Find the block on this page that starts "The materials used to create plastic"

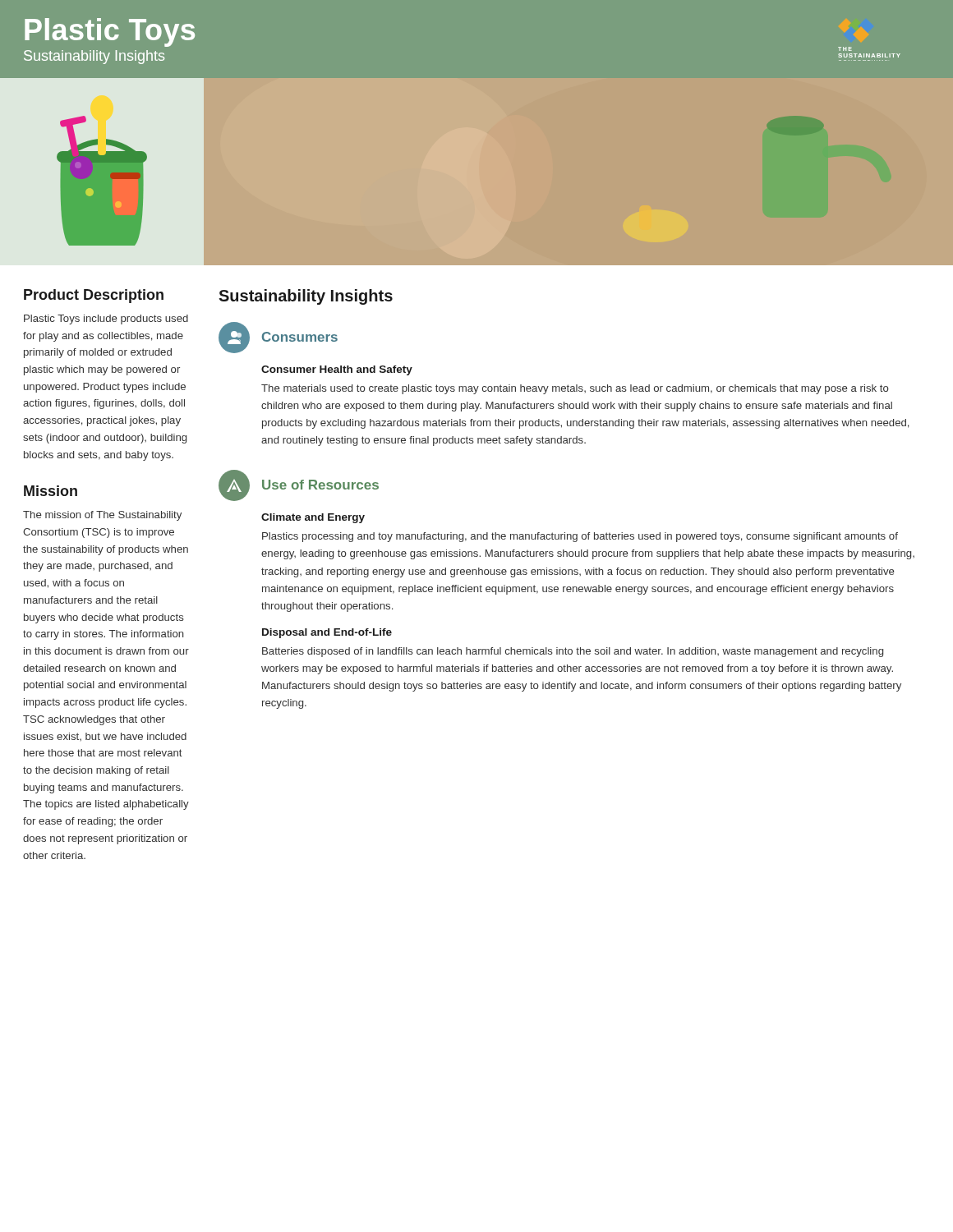click(586, 414)
